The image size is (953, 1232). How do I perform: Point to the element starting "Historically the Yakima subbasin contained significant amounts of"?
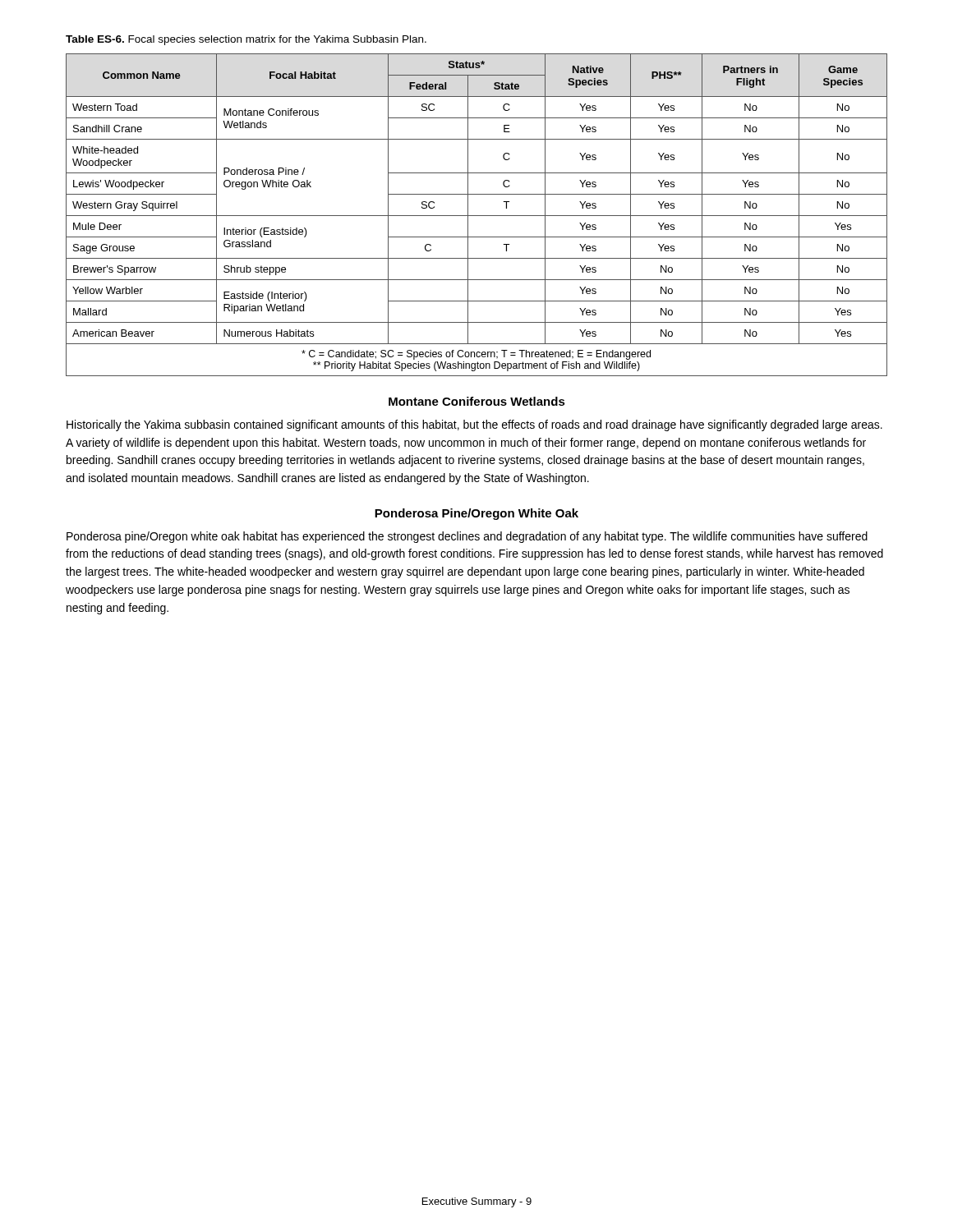click(474, 451)
